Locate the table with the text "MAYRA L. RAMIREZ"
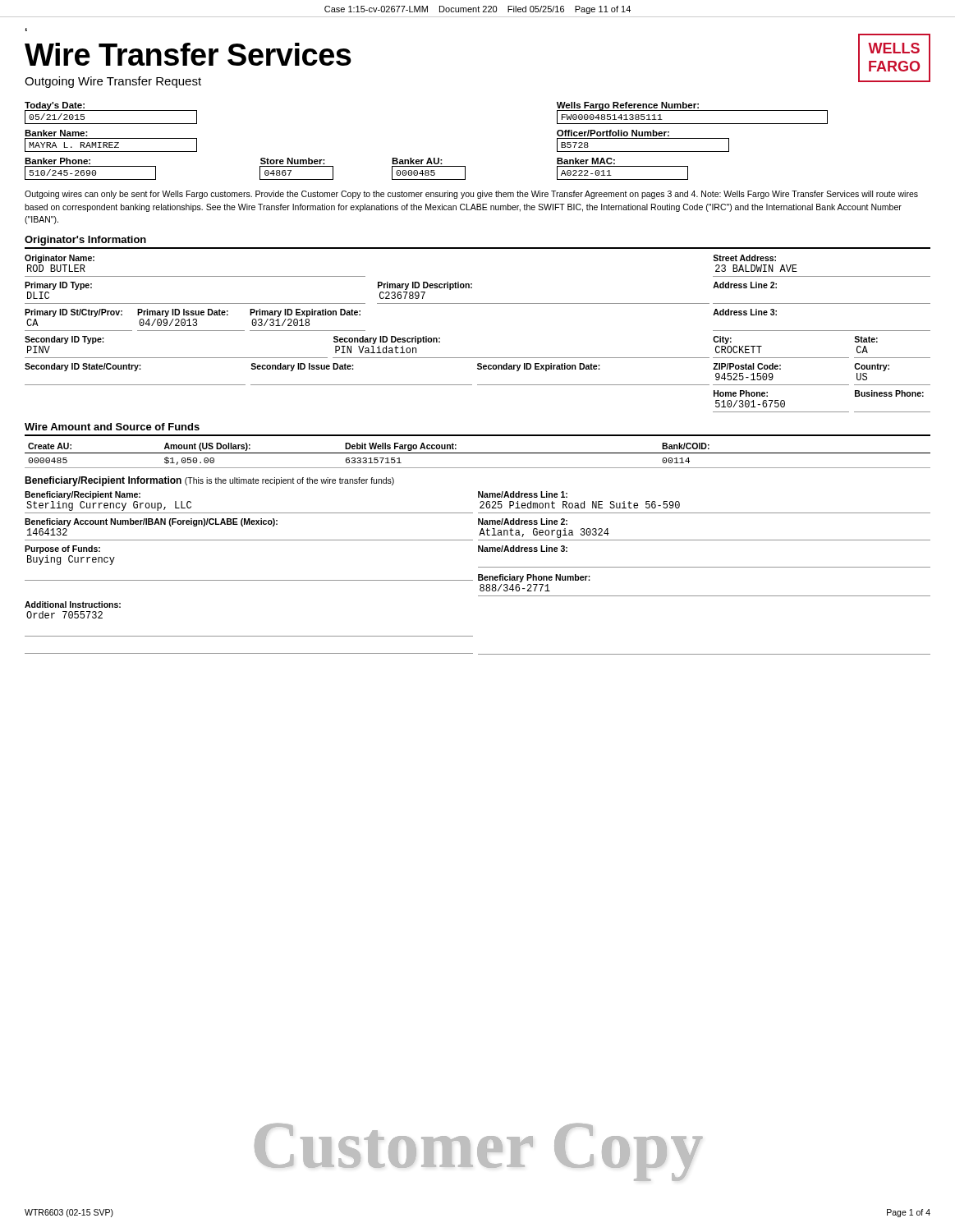 coord(478,141)
